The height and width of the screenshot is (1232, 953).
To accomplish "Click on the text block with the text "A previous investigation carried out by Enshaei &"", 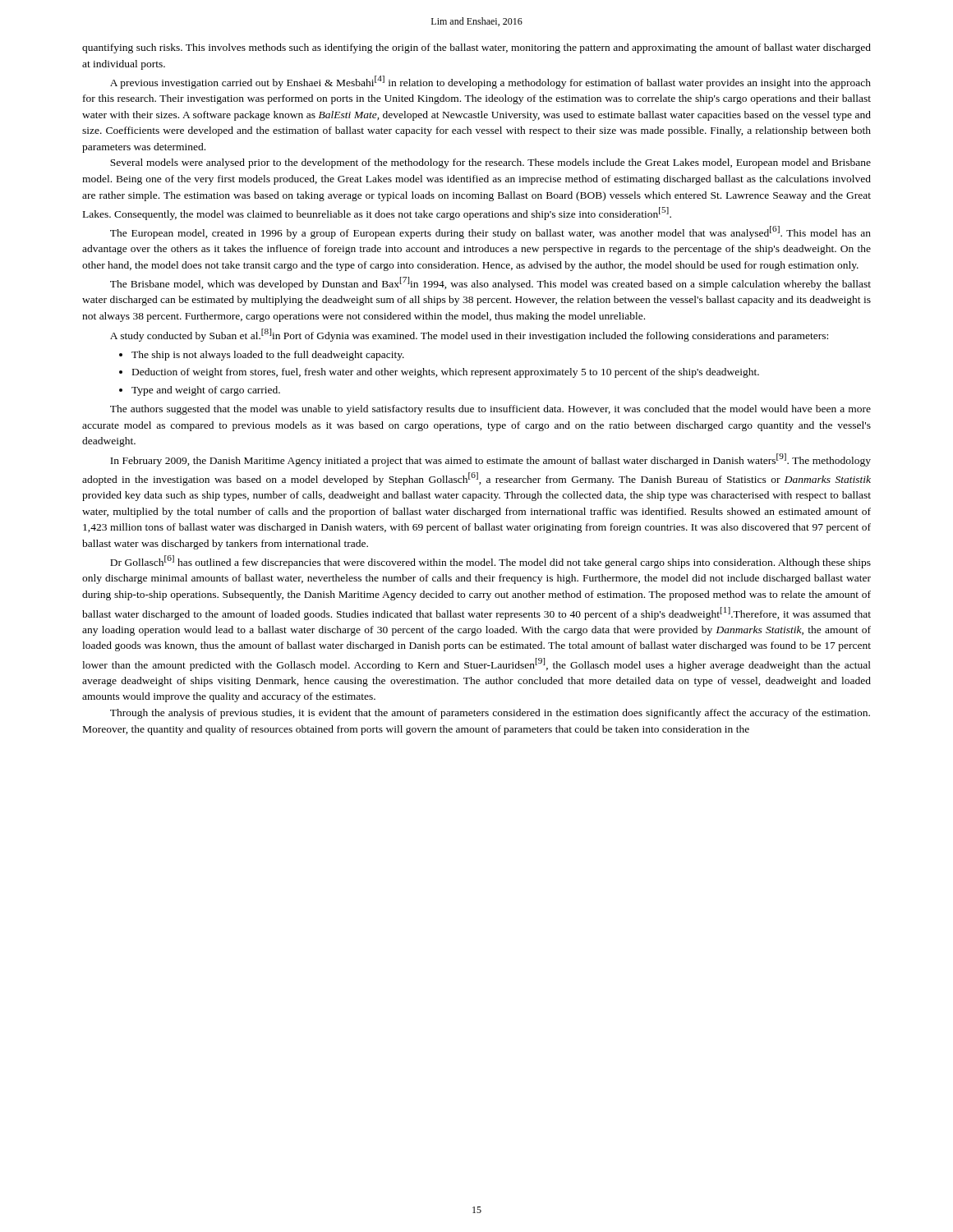I will (476, 113).
